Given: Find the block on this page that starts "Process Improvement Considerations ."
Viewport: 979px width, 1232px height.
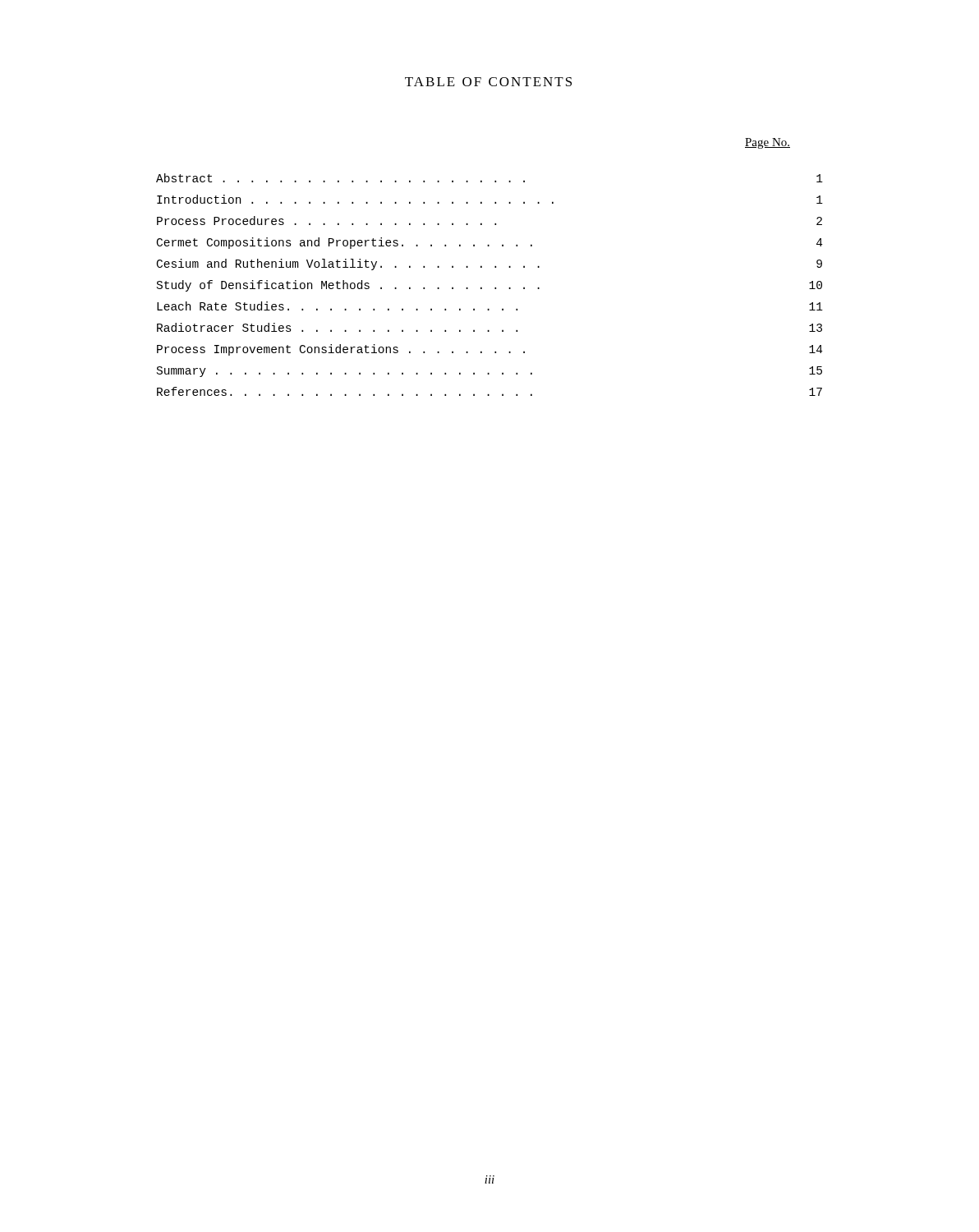Looking at the screenshot, I should 490,350.
